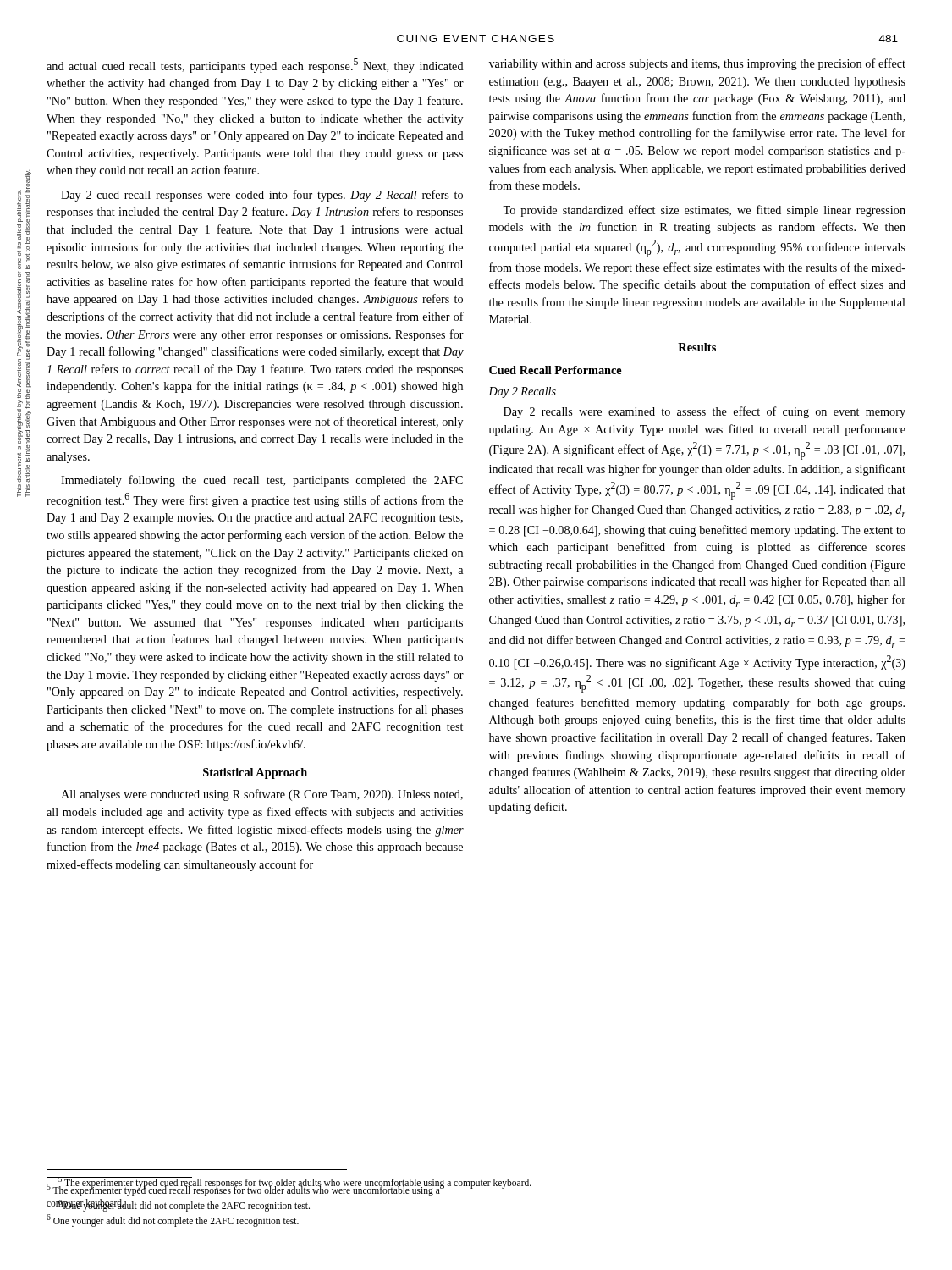
Task: Where is the passage that starts "To provide standardized effect size estimates, we"?
Action: (697, 265)
